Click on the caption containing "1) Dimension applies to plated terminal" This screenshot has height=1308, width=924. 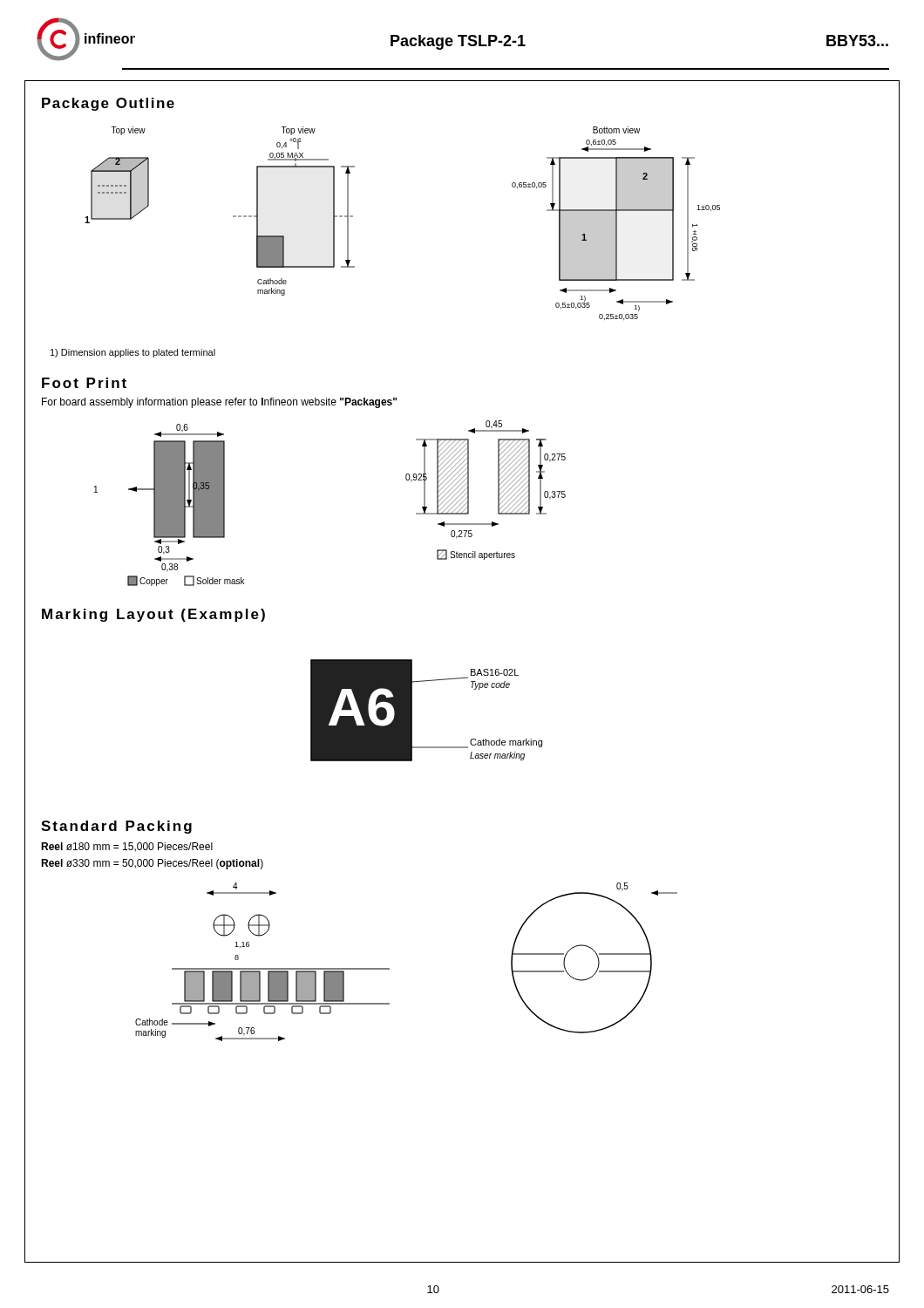133,352
